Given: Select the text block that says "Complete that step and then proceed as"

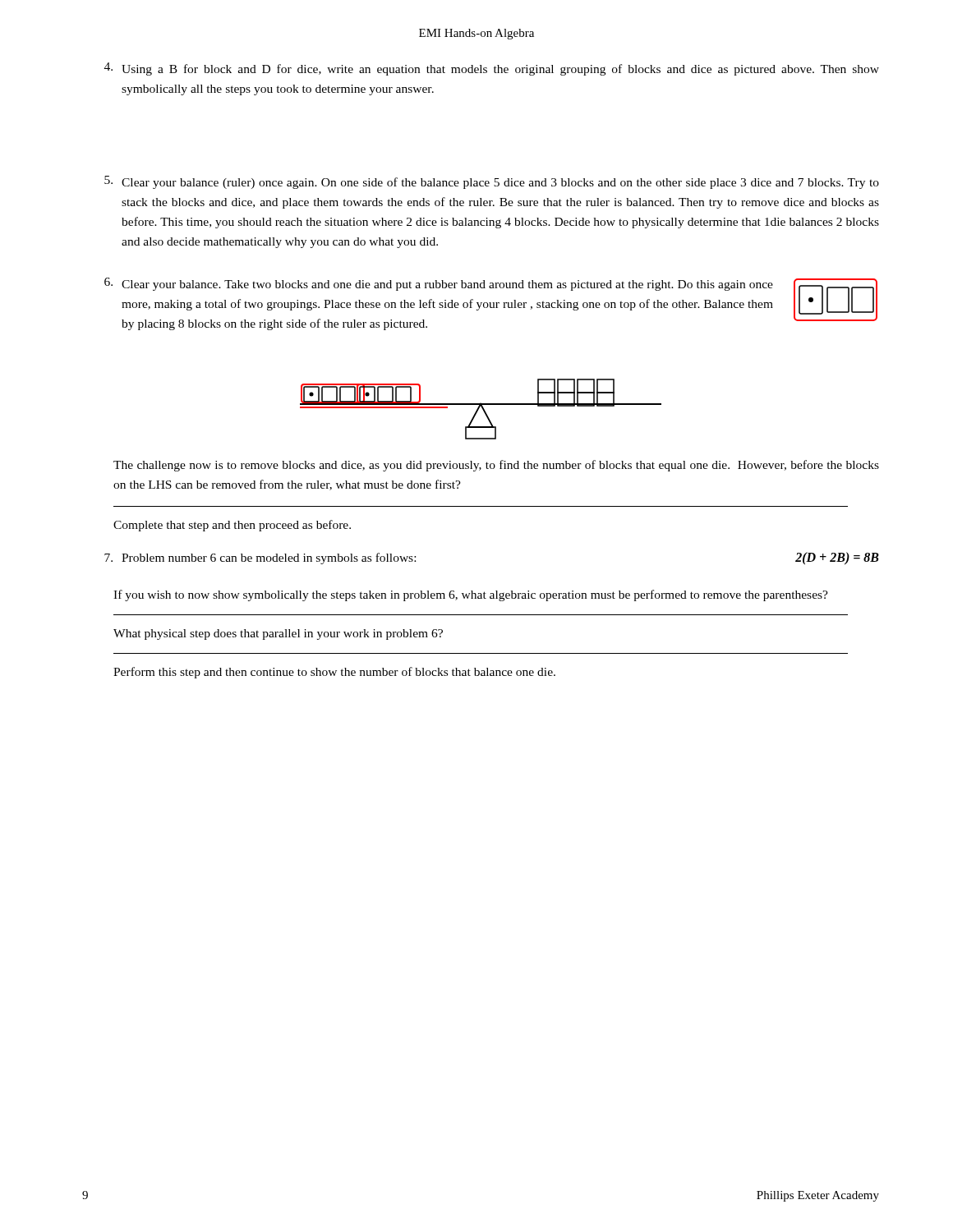Looking at the screenshot, I should click(x=233, y=525).
